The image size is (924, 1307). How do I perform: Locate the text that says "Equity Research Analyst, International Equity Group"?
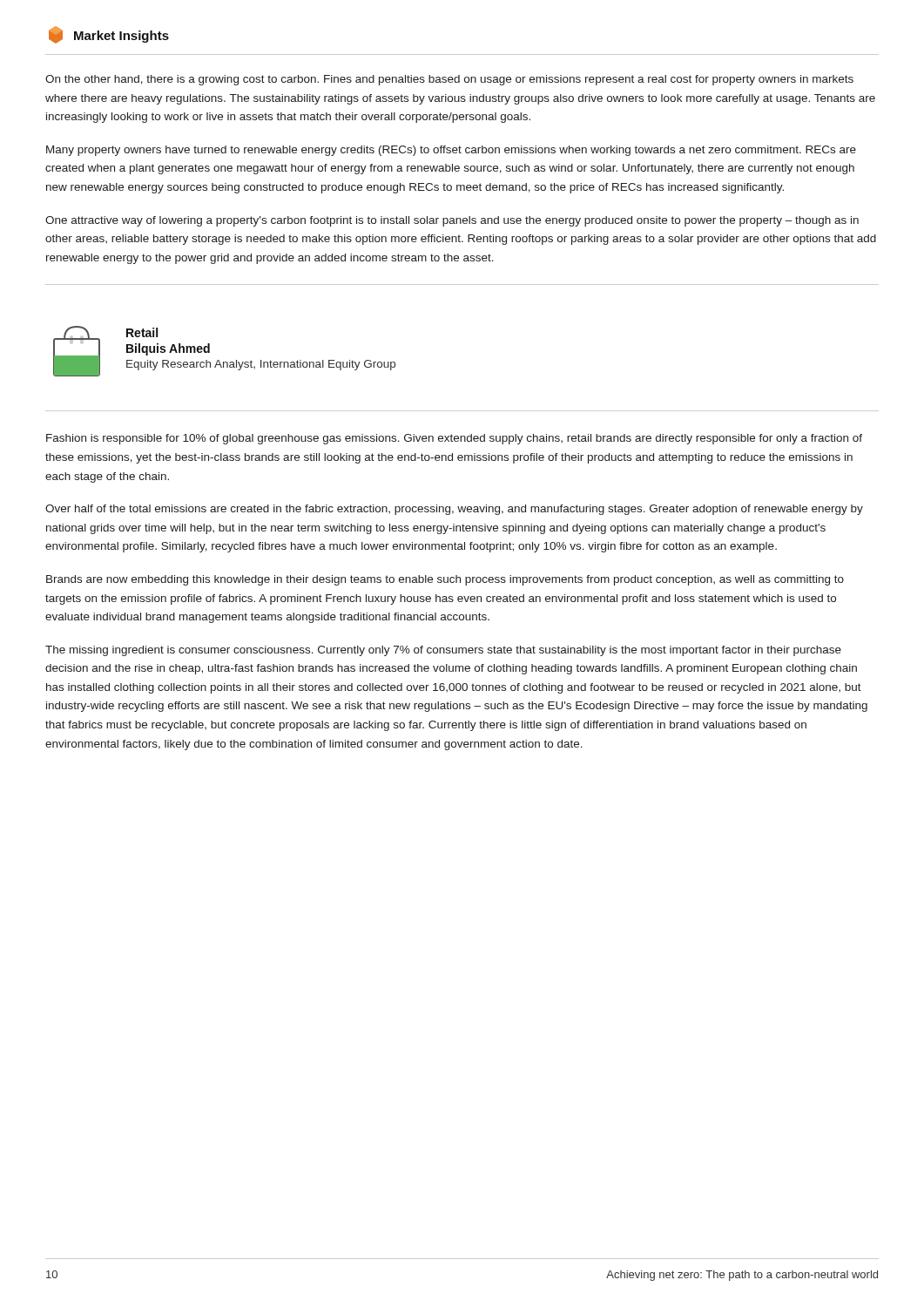261,364
